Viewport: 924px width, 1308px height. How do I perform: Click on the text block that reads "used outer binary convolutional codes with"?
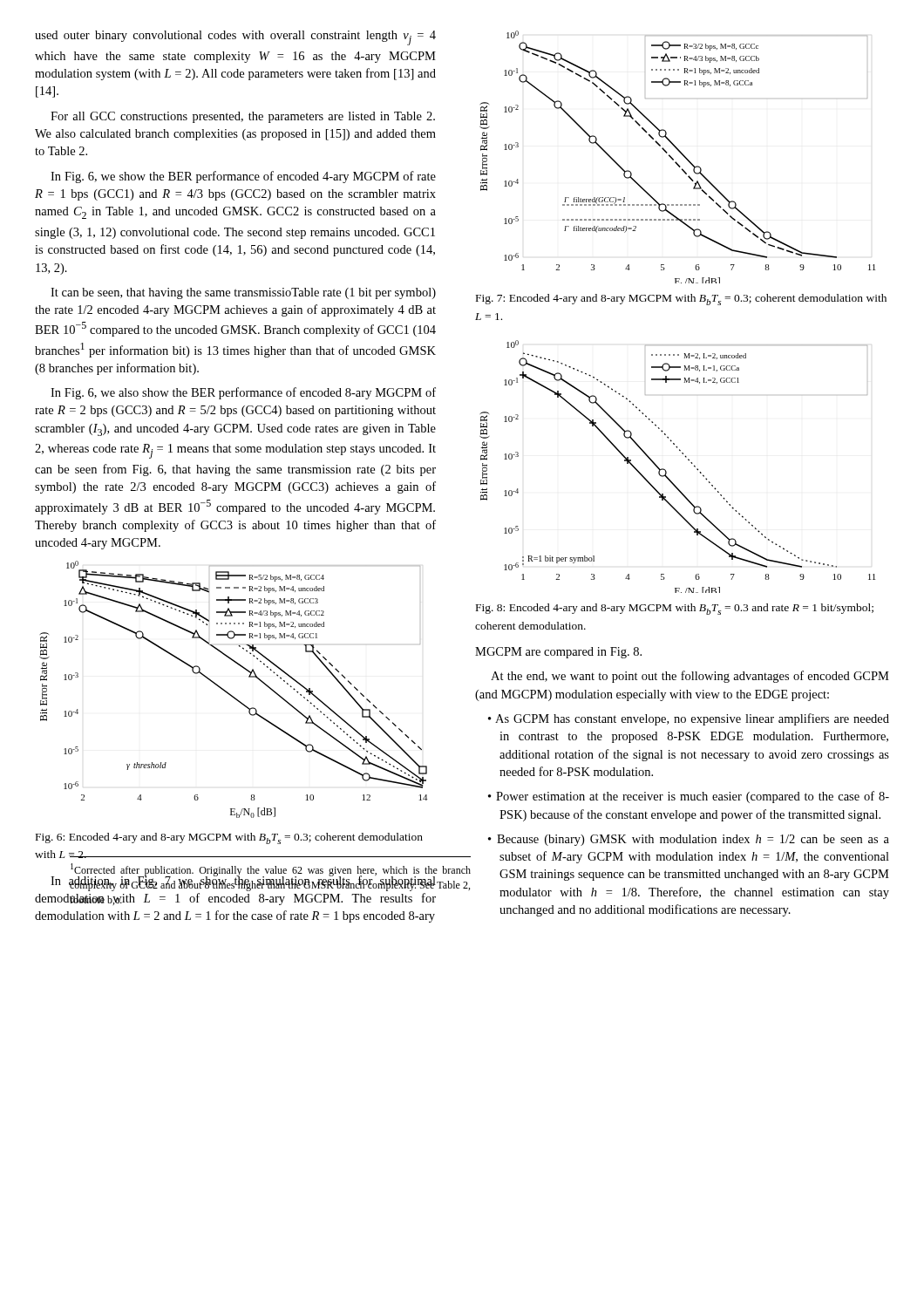(x=235, y=289)
